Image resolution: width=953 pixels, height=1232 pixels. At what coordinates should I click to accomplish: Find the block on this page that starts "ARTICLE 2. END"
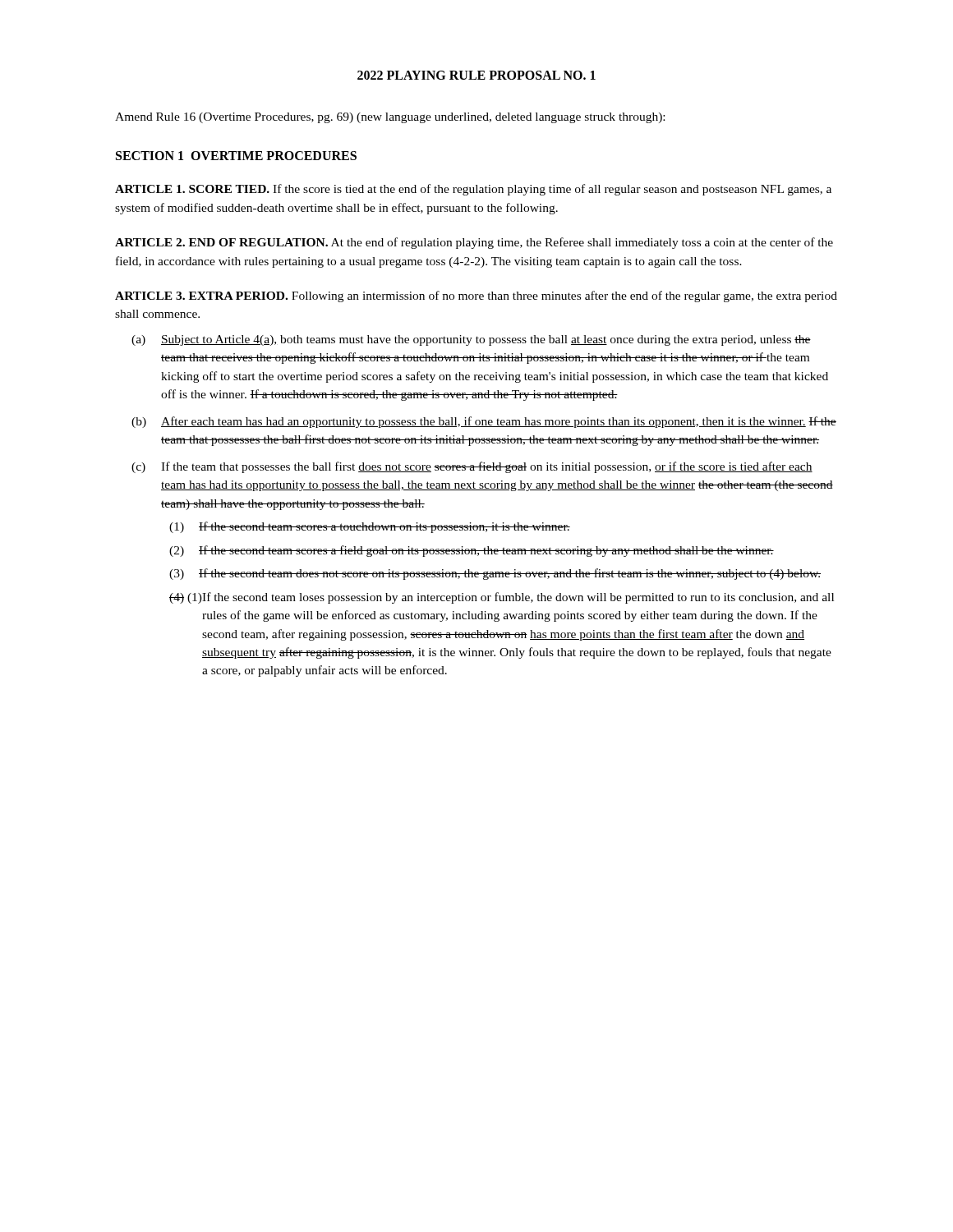coord(476,252)
